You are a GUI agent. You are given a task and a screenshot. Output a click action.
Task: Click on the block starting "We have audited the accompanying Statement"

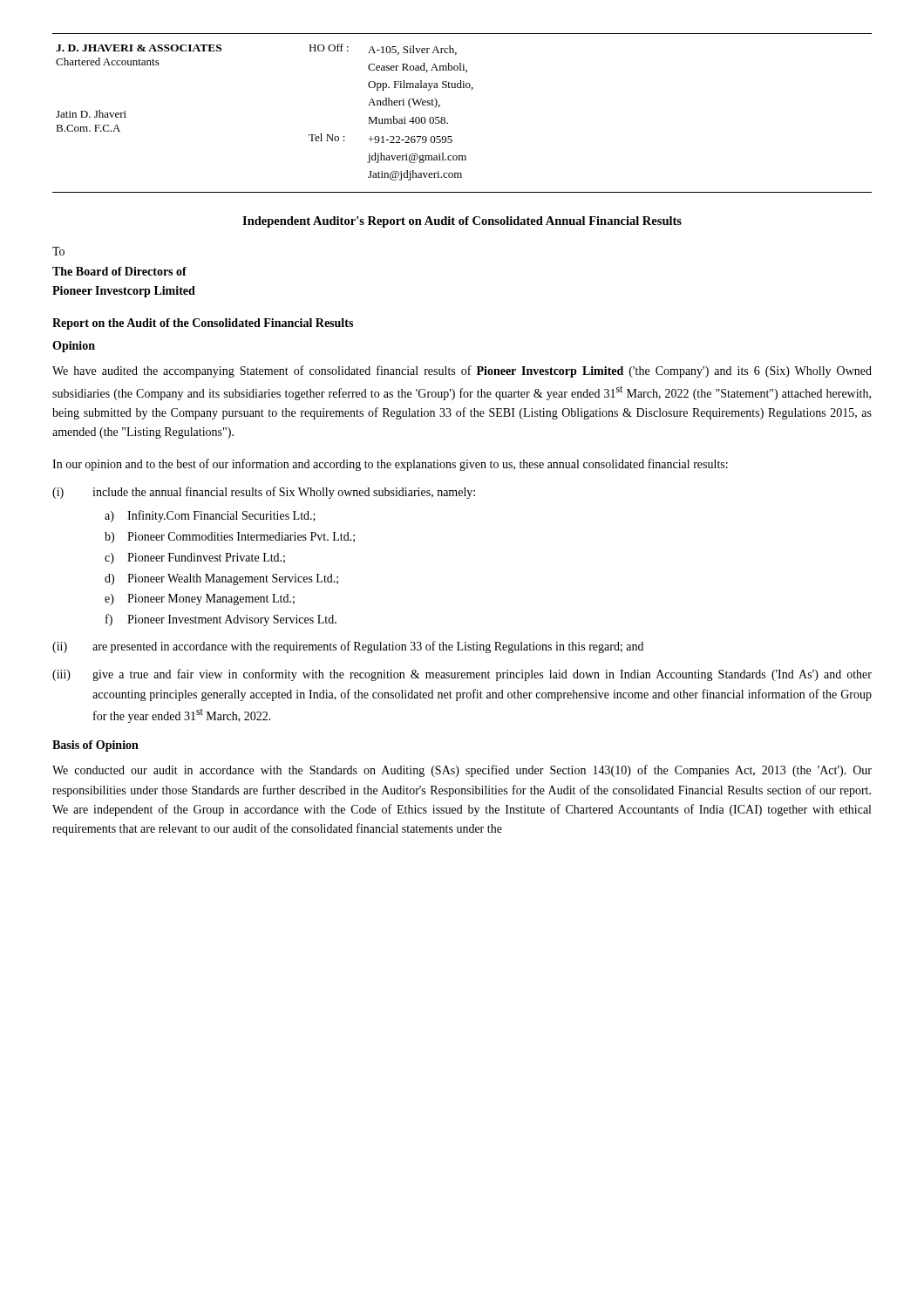click(462, 402)
